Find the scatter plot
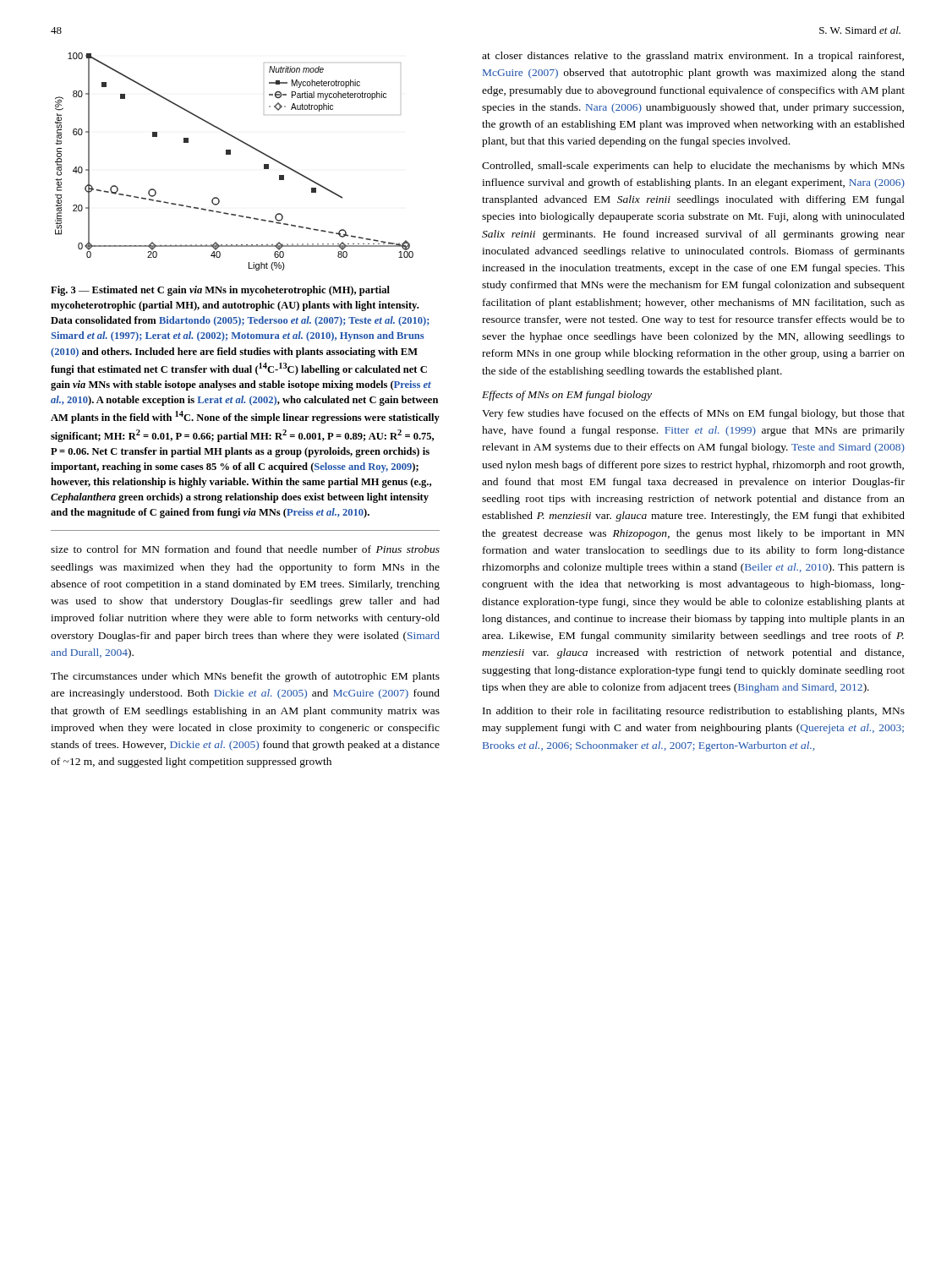Screen dimensions: 1268x952 point(237,161)
